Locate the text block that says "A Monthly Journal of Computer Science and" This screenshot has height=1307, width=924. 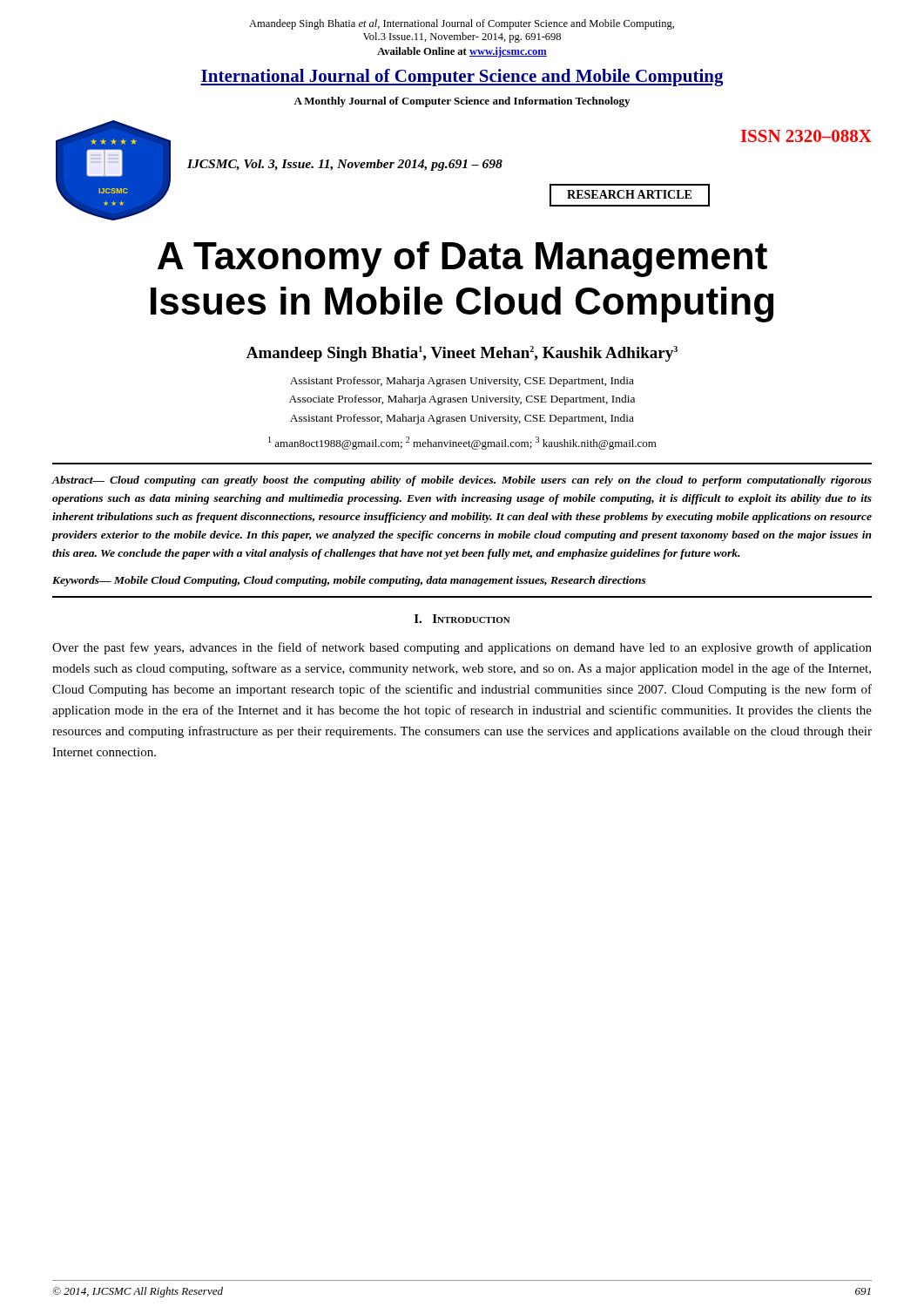coord(462,101)
